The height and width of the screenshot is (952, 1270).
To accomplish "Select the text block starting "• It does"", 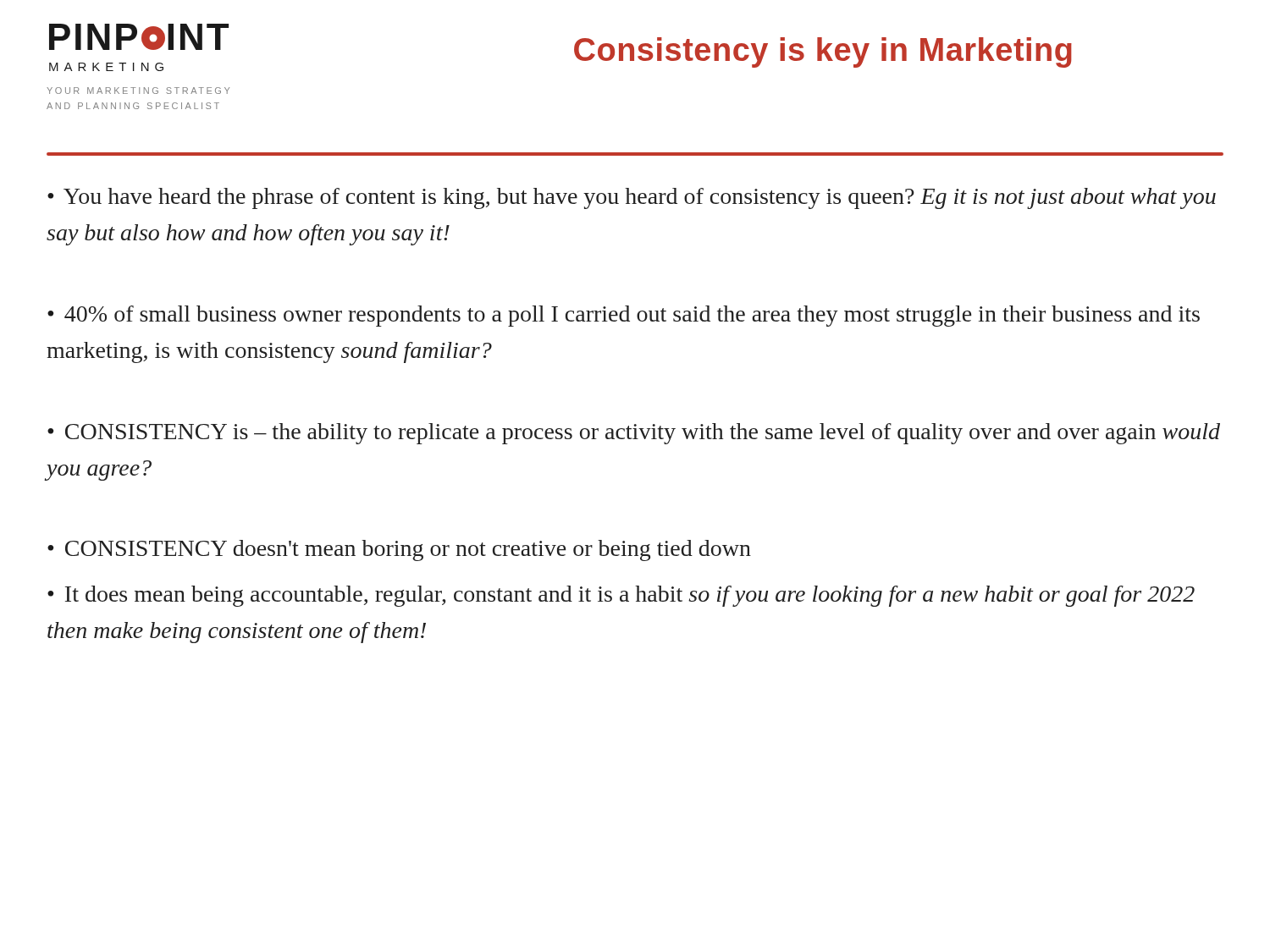I will point(621,612).
